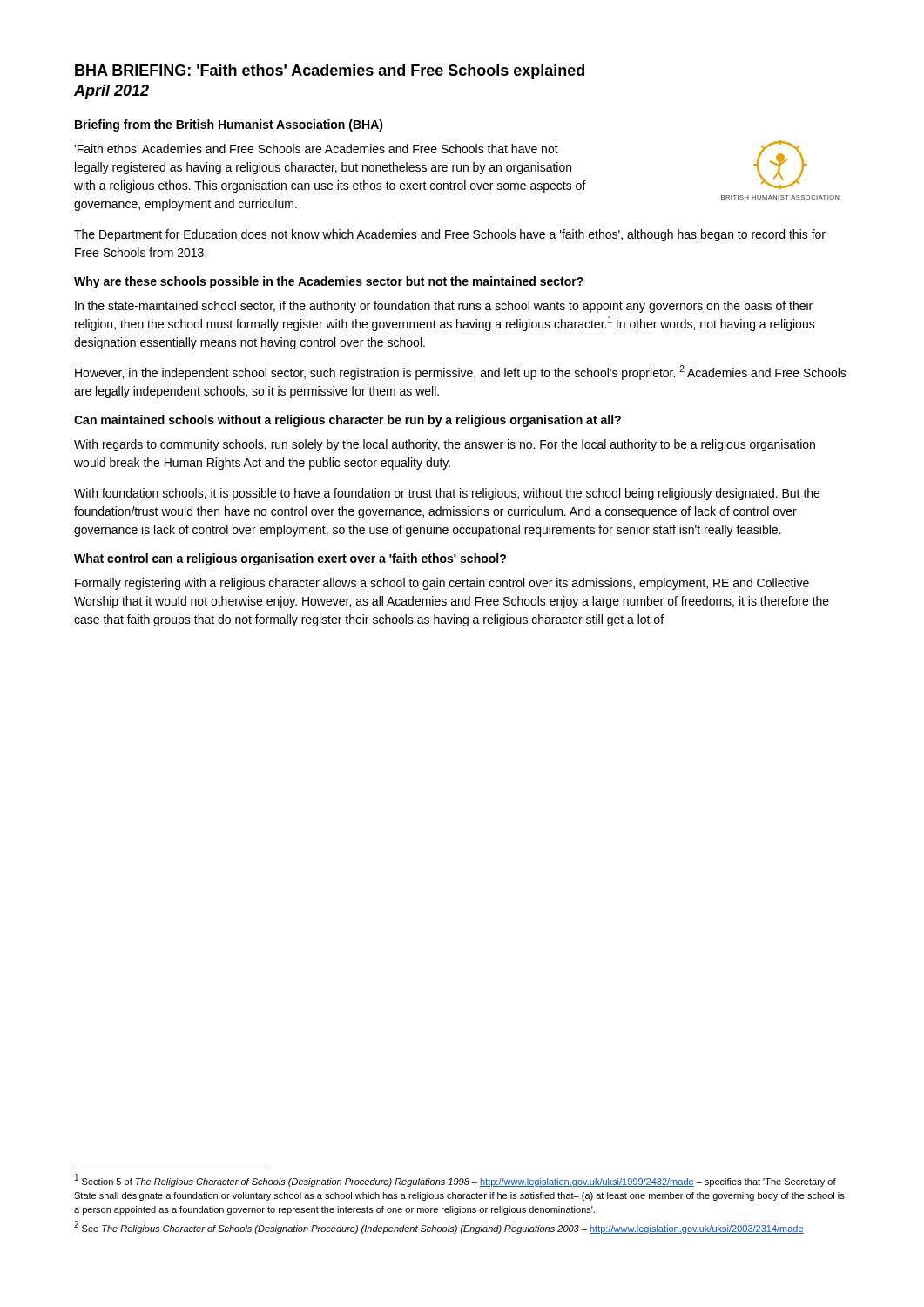This screenshot has height=1307, width=924.
Task: Click the passage that begins "1 Section 5 of"
Action: click(459, 1195)
